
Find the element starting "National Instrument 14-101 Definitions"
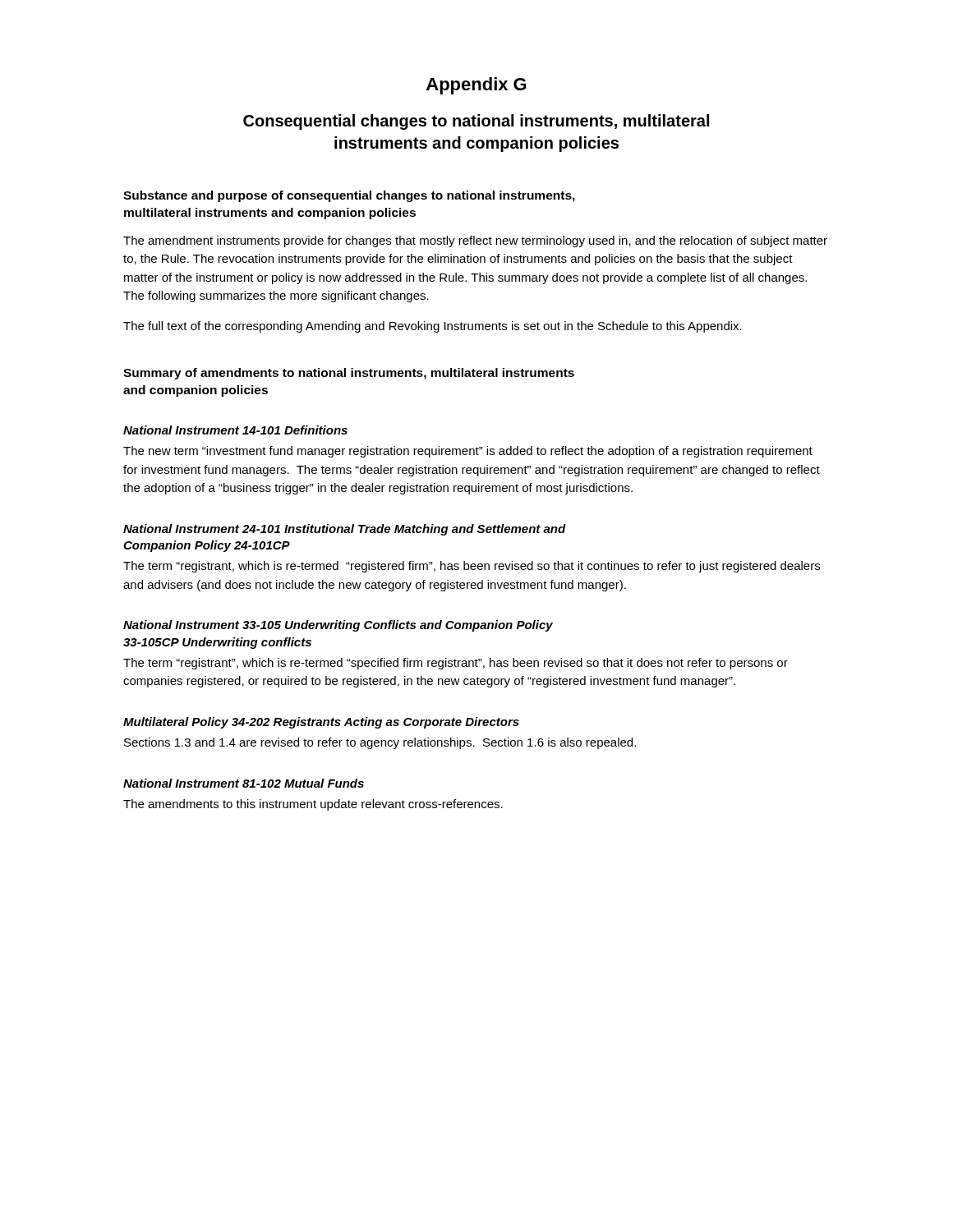(236, 430)
